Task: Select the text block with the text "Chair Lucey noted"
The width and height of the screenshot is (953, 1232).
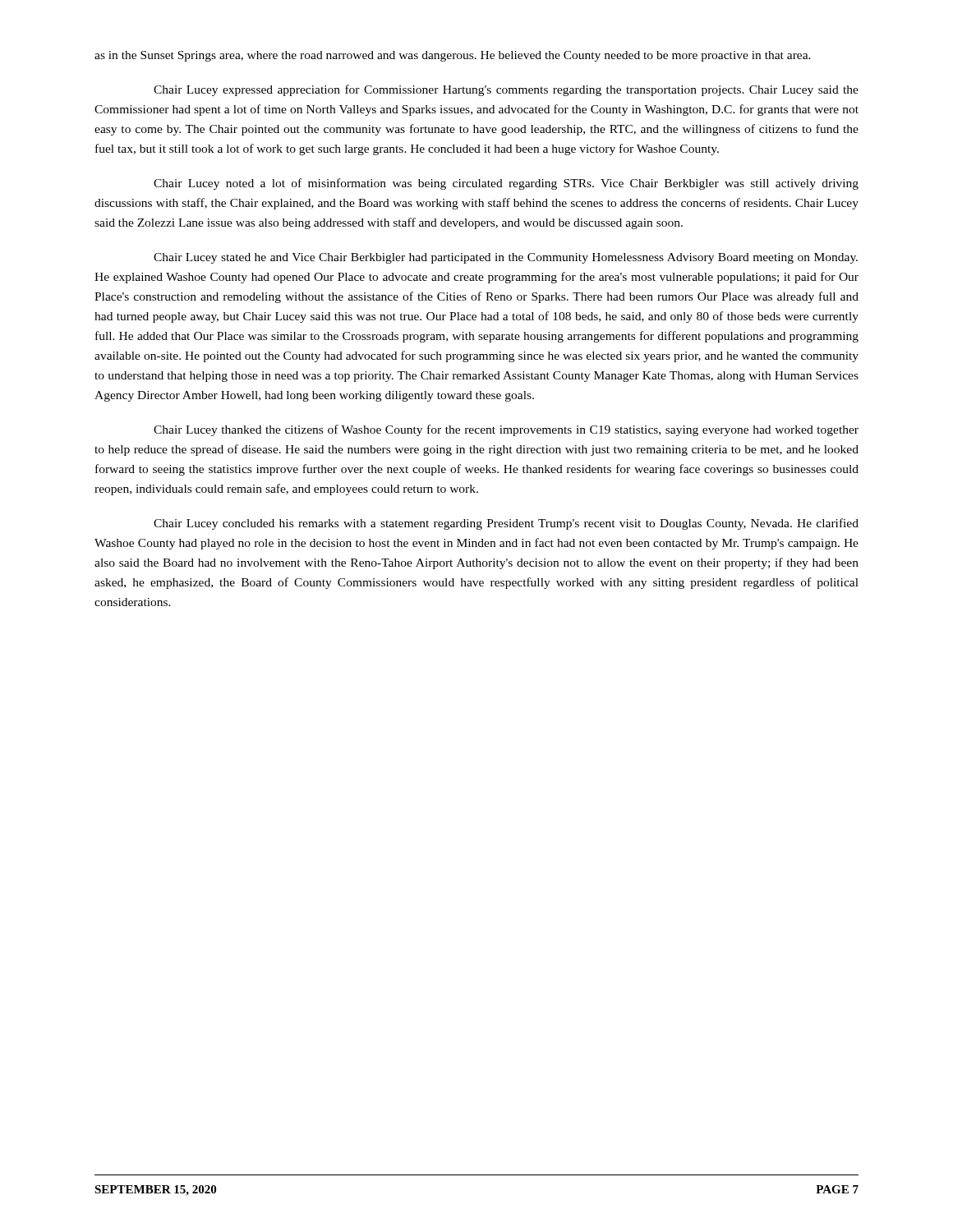Action: [x=476, y=203]
